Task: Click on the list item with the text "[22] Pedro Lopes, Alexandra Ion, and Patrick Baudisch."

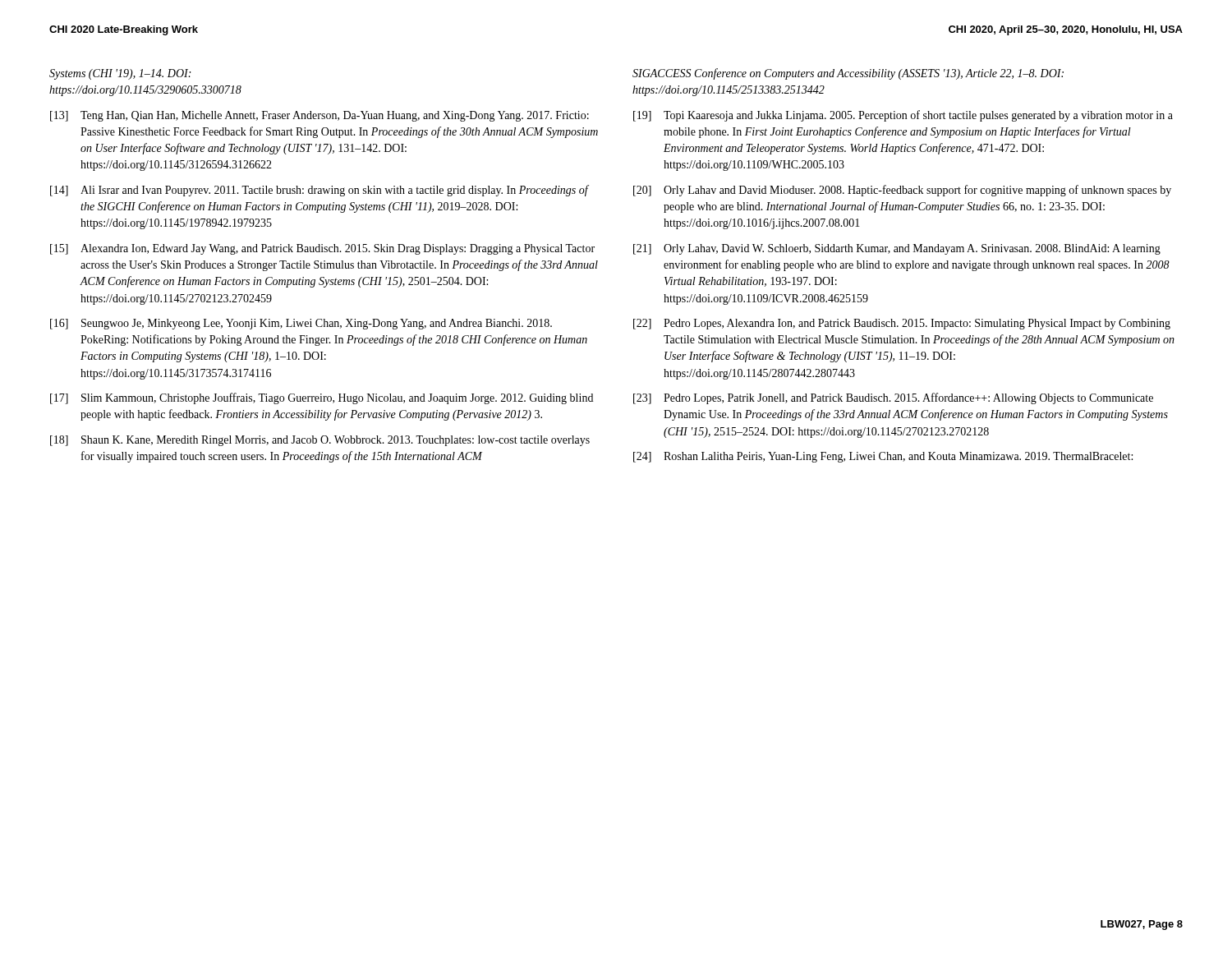Action: click(x=908, y=349)
